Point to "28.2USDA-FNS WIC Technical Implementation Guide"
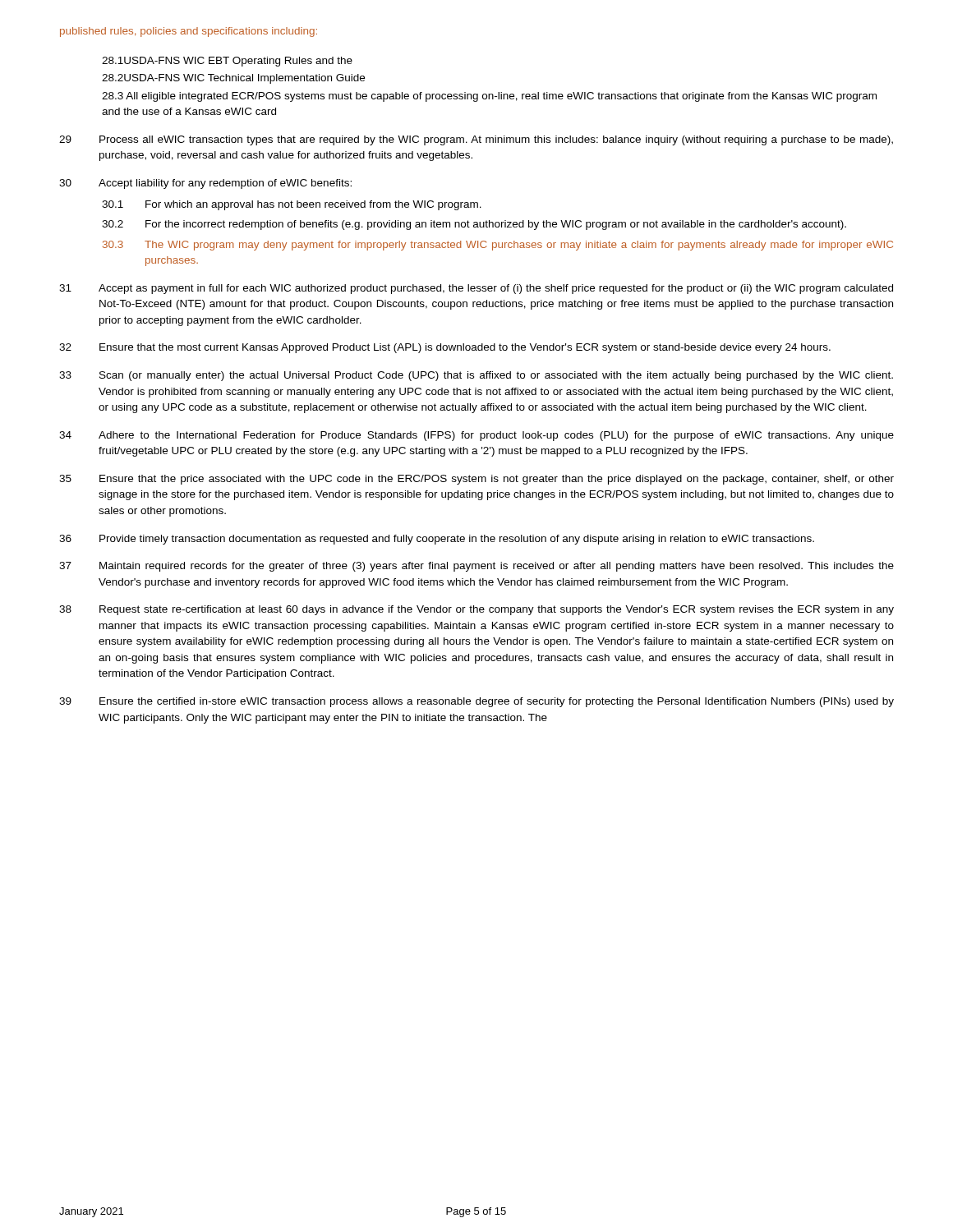953x1232 pixels. tap(234, 78)
